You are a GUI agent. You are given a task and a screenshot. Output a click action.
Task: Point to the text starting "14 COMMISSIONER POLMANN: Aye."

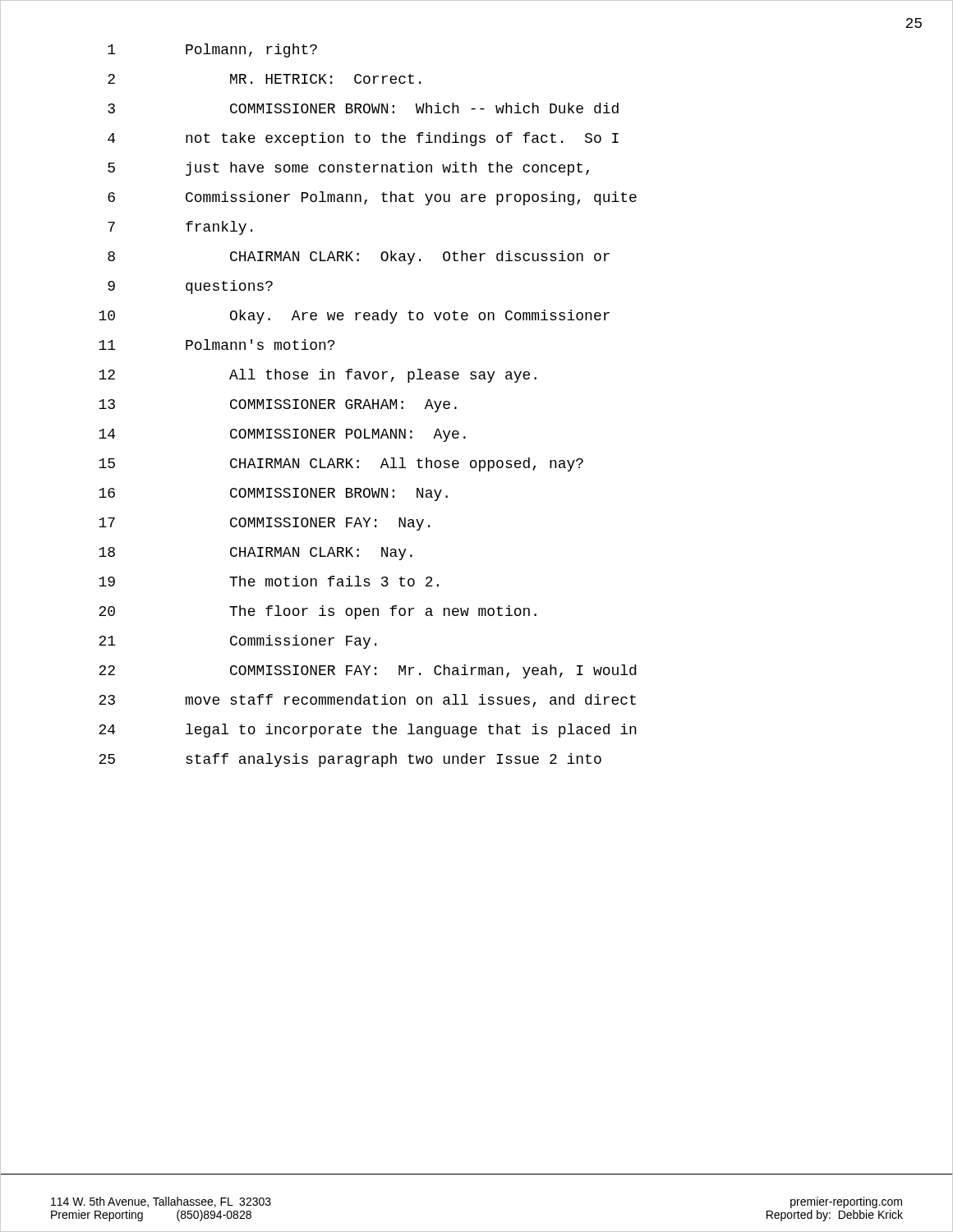476,434
